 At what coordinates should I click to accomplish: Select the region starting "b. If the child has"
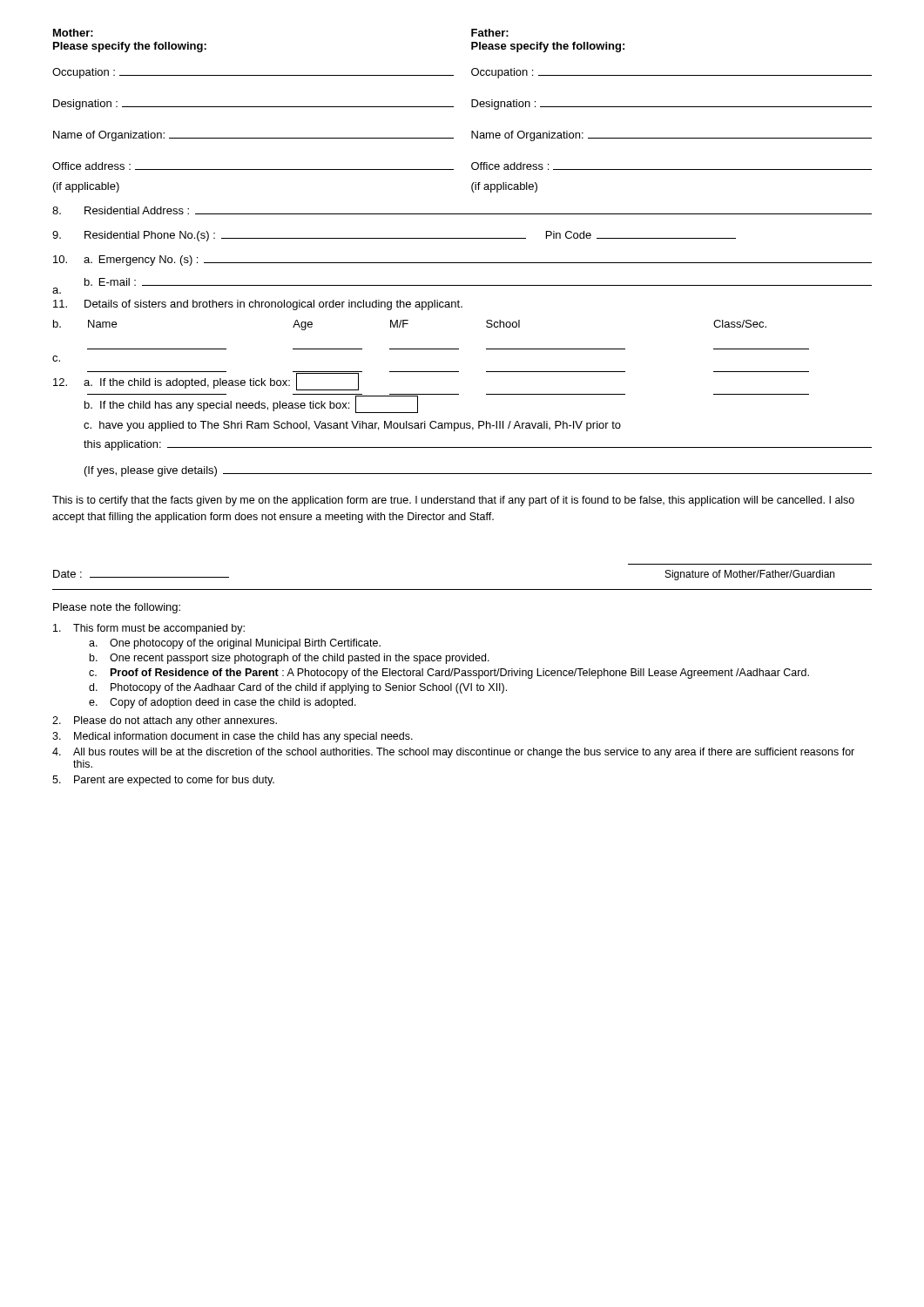click(251, 404)
